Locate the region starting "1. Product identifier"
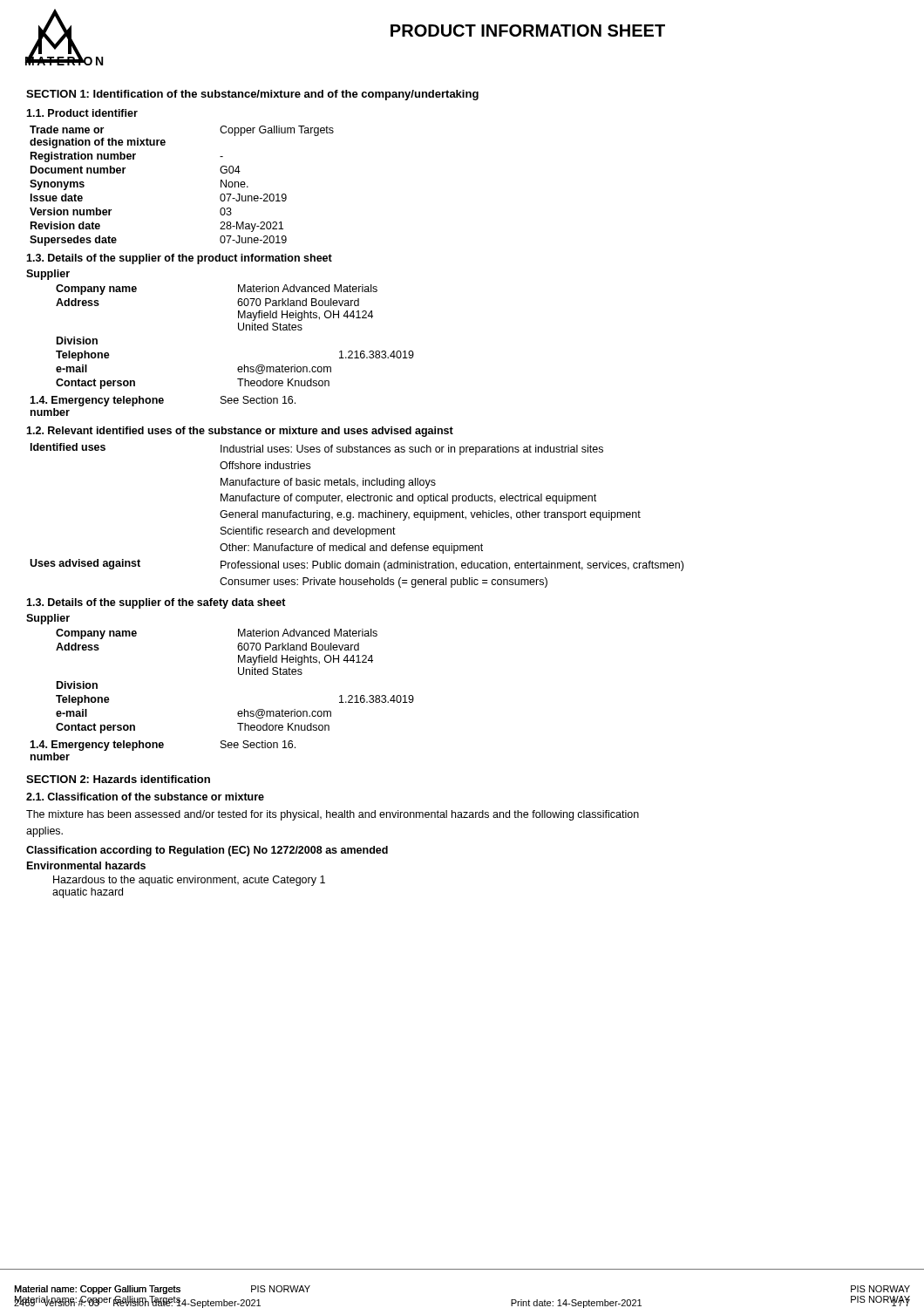Viewport: 924px width, 1308px height. click(x=82, y=113)
